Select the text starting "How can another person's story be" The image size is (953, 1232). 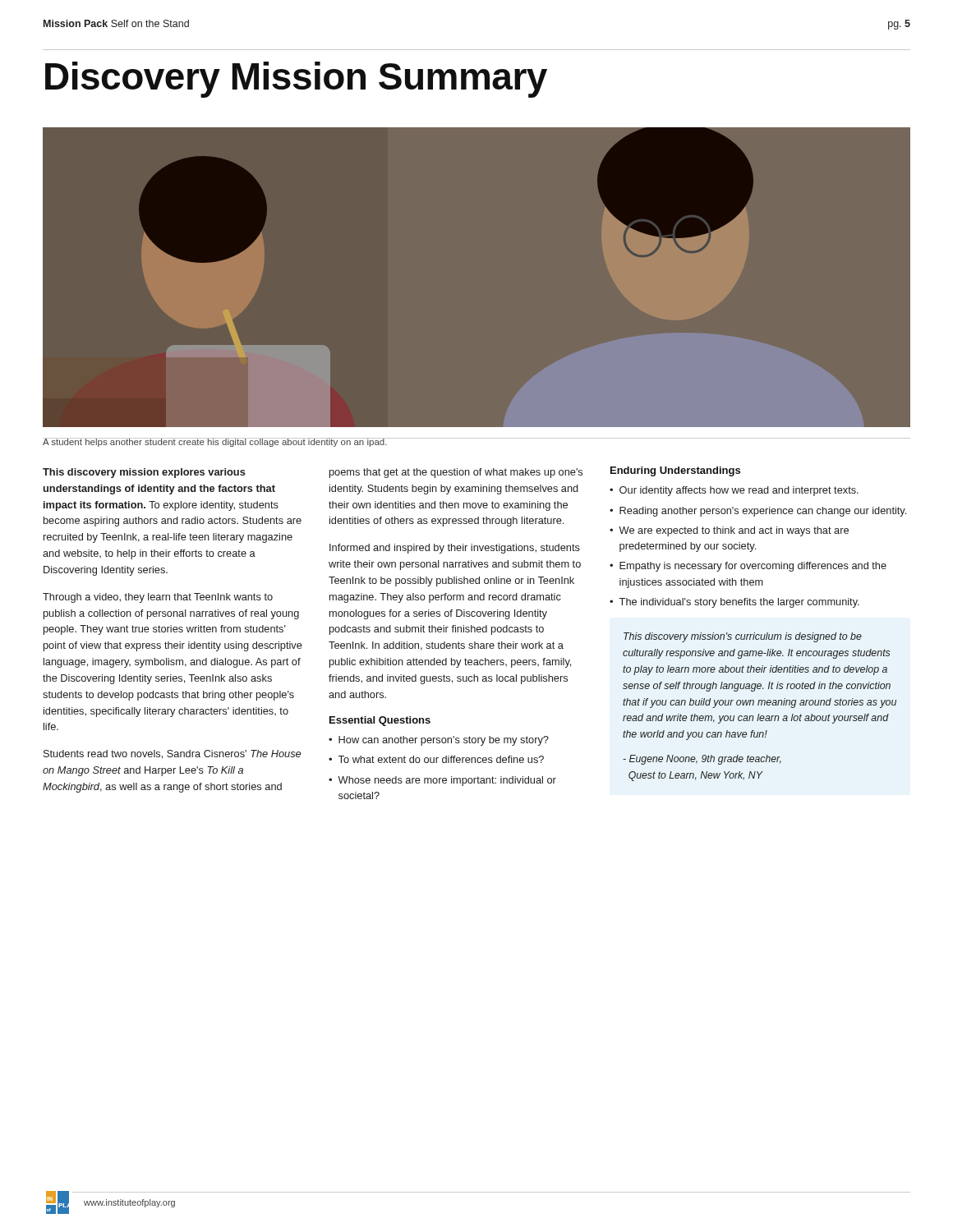click(x=443, y=739)
